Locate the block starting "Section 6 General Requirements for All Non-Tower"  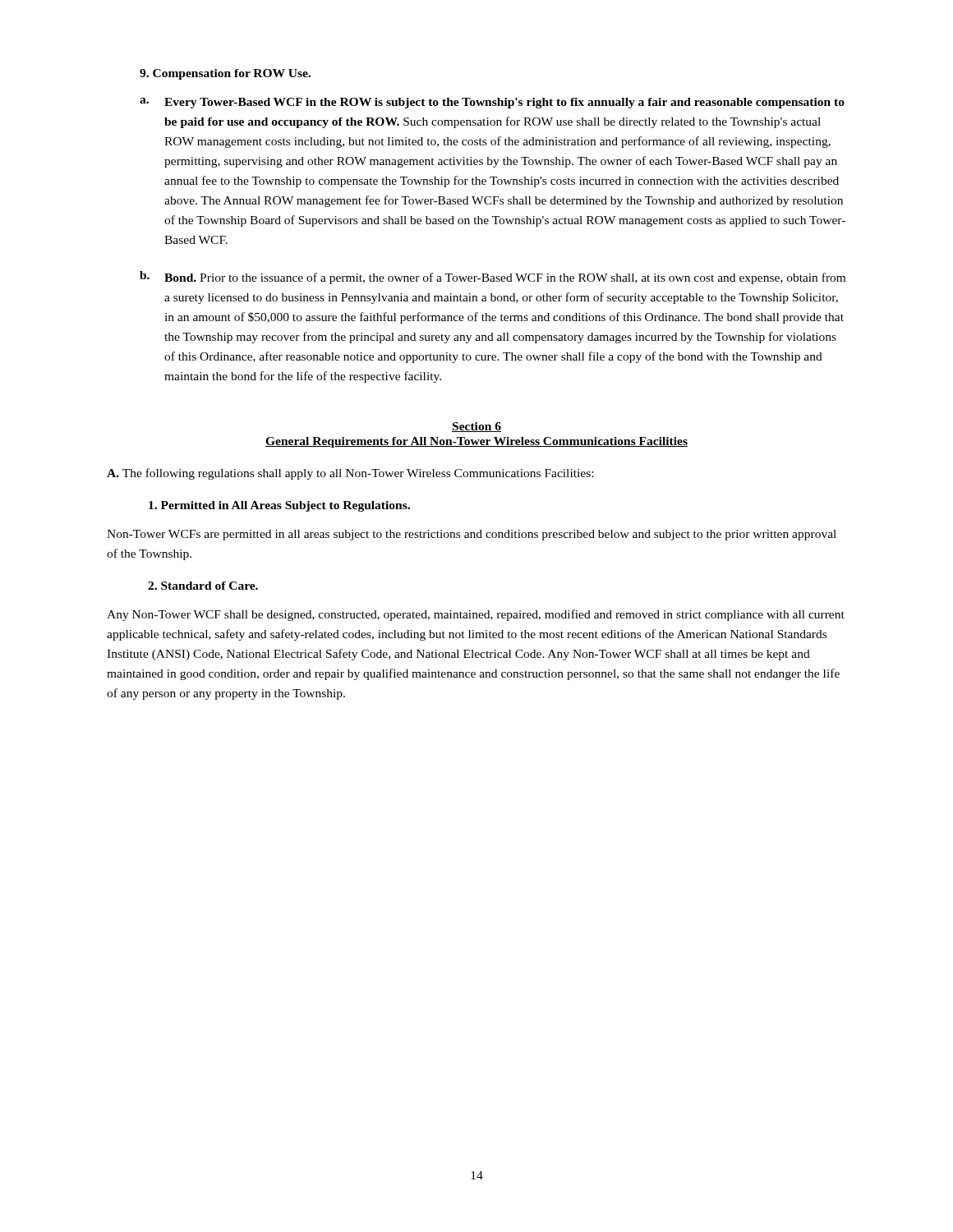click(476, 434)
